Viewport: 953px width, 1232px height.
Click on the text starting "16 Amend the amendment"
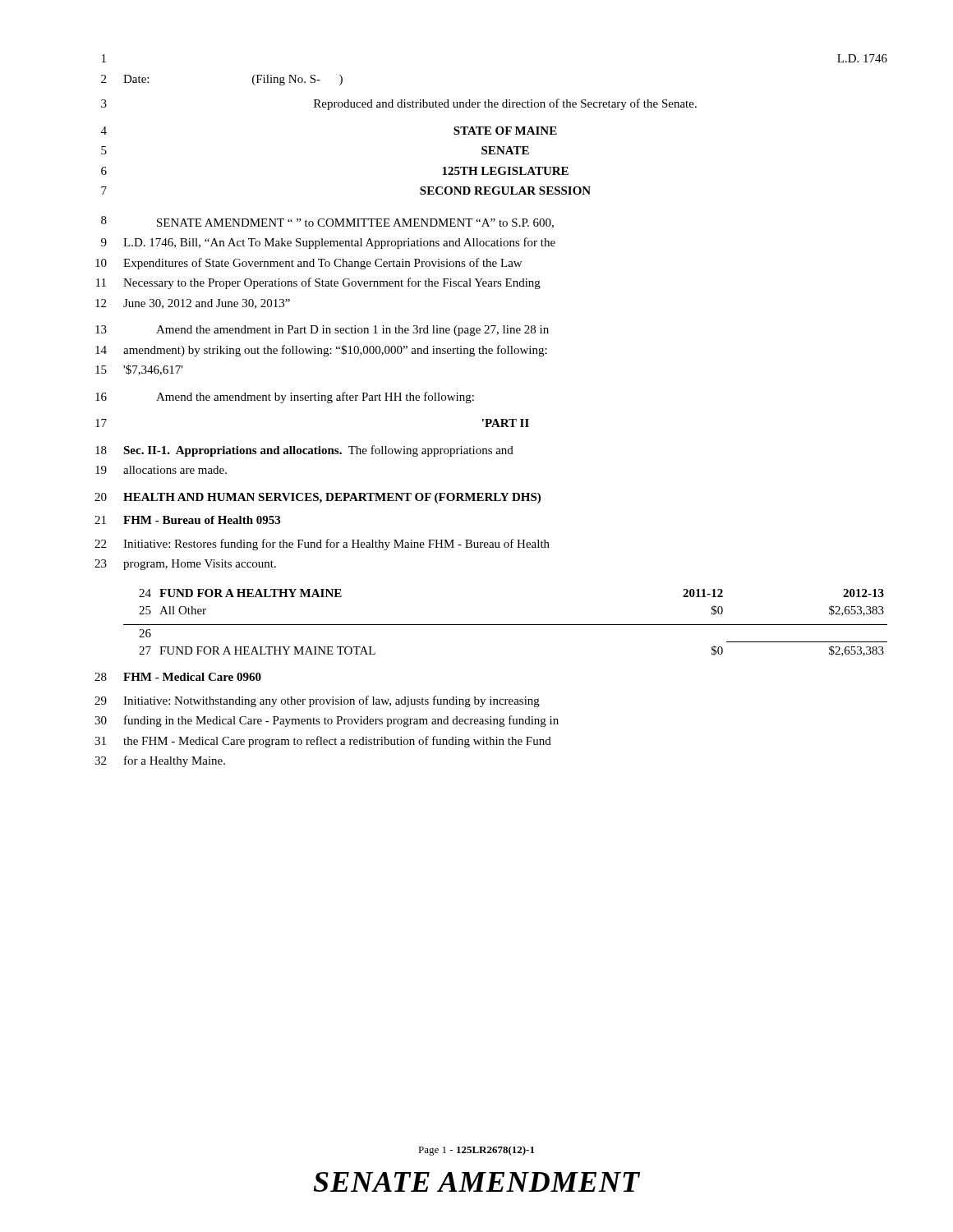[476, 396]
